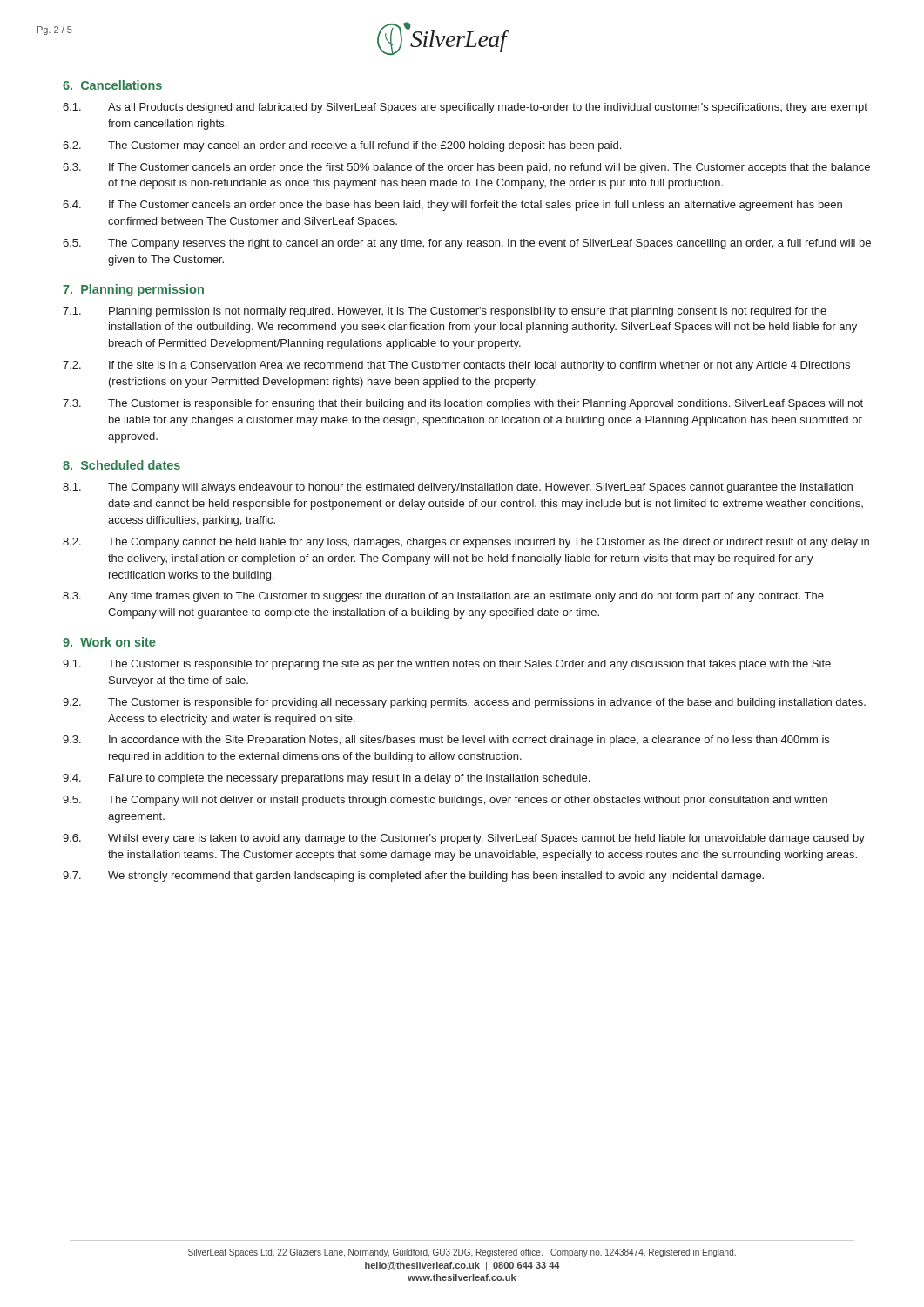Locate the list item that reads "7.2. If the"
Viewport: 924px width, 1307px height.
[x=467, y=374]
